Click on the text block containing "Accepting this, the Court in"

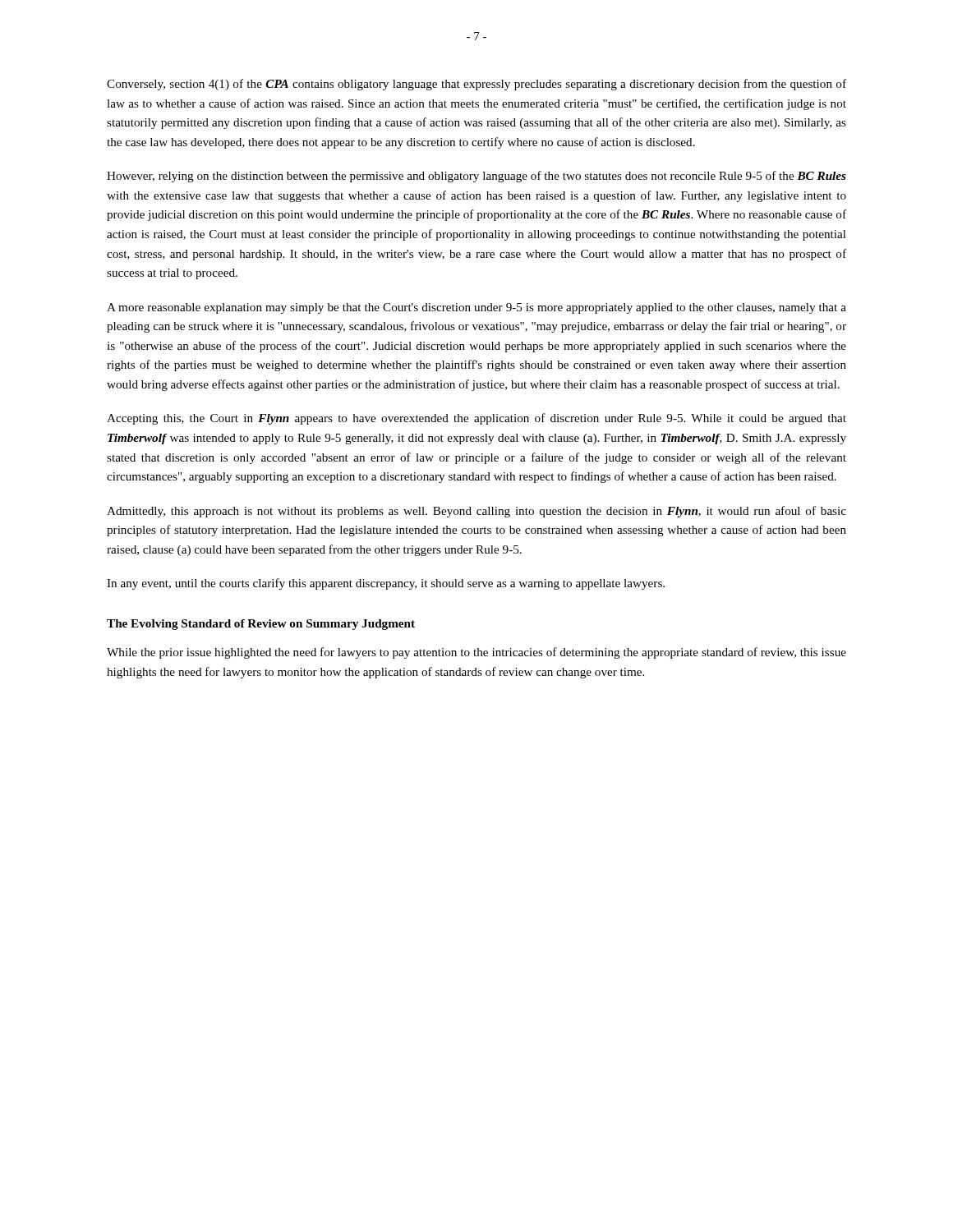pos(476,447)
